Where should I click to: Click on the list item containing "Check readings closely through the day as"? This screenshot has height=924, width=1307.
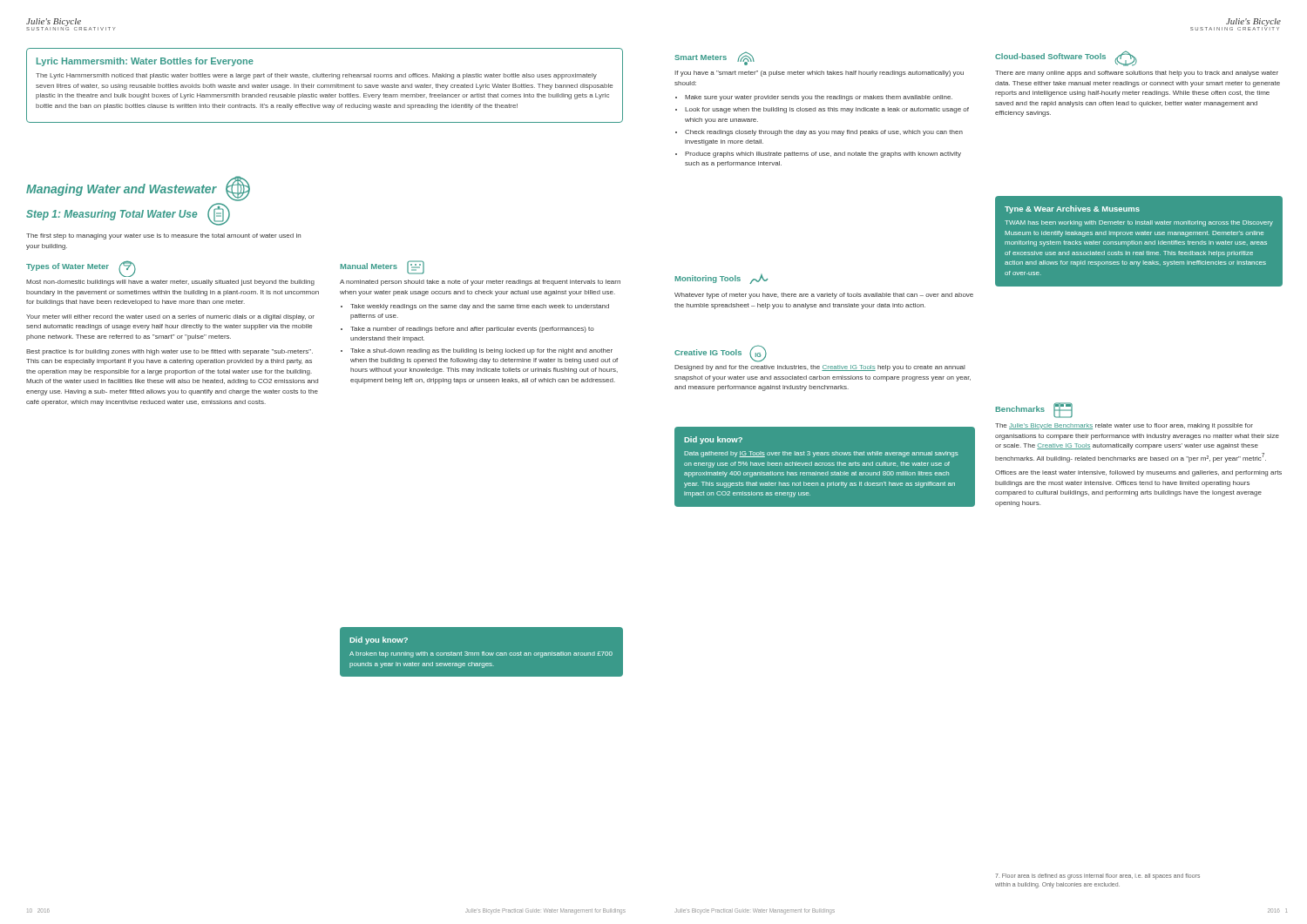point(824,137)
